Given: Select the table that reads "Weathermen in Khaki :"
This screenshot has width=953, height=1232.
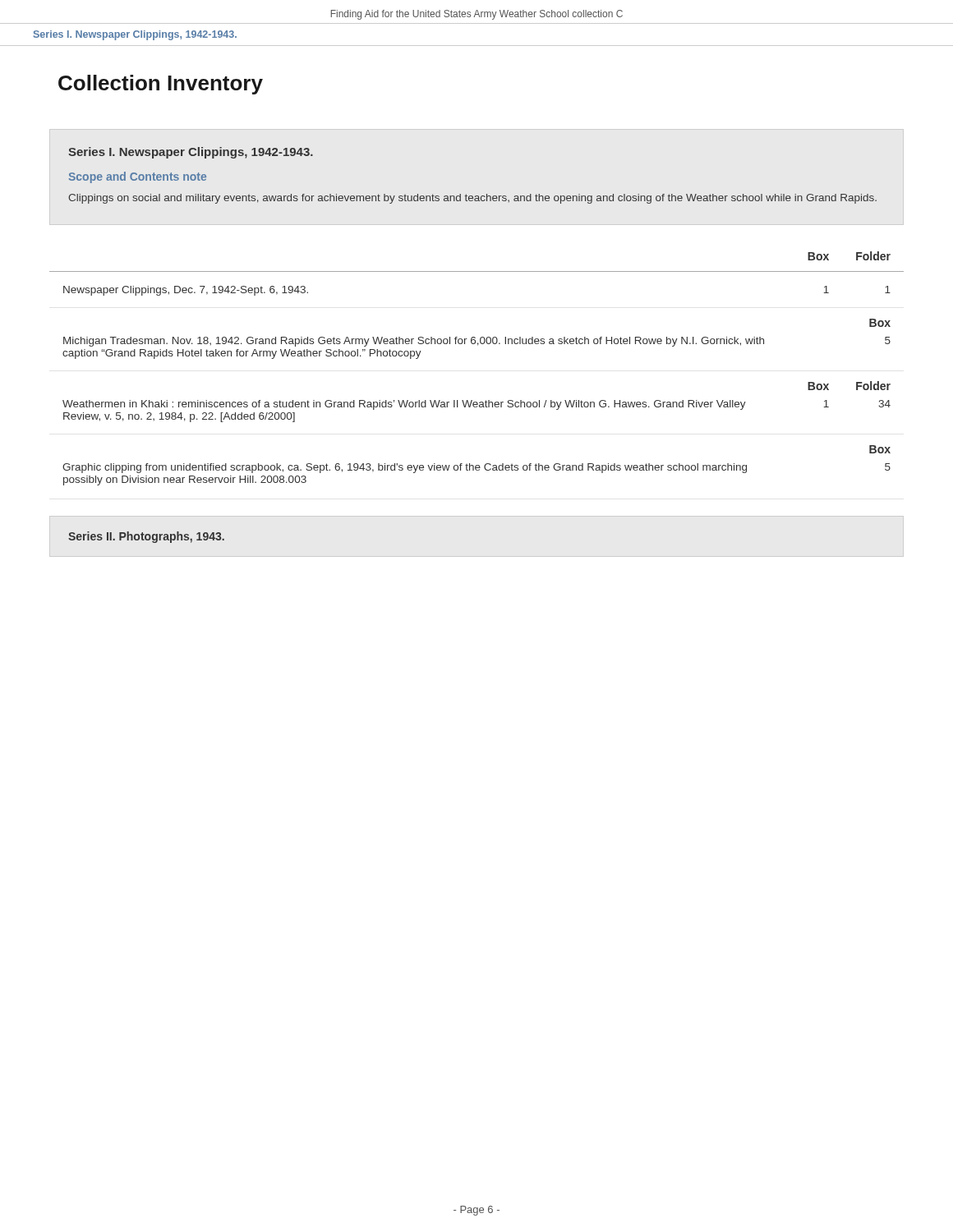Looking at the screenshot, I should [476, 371].
